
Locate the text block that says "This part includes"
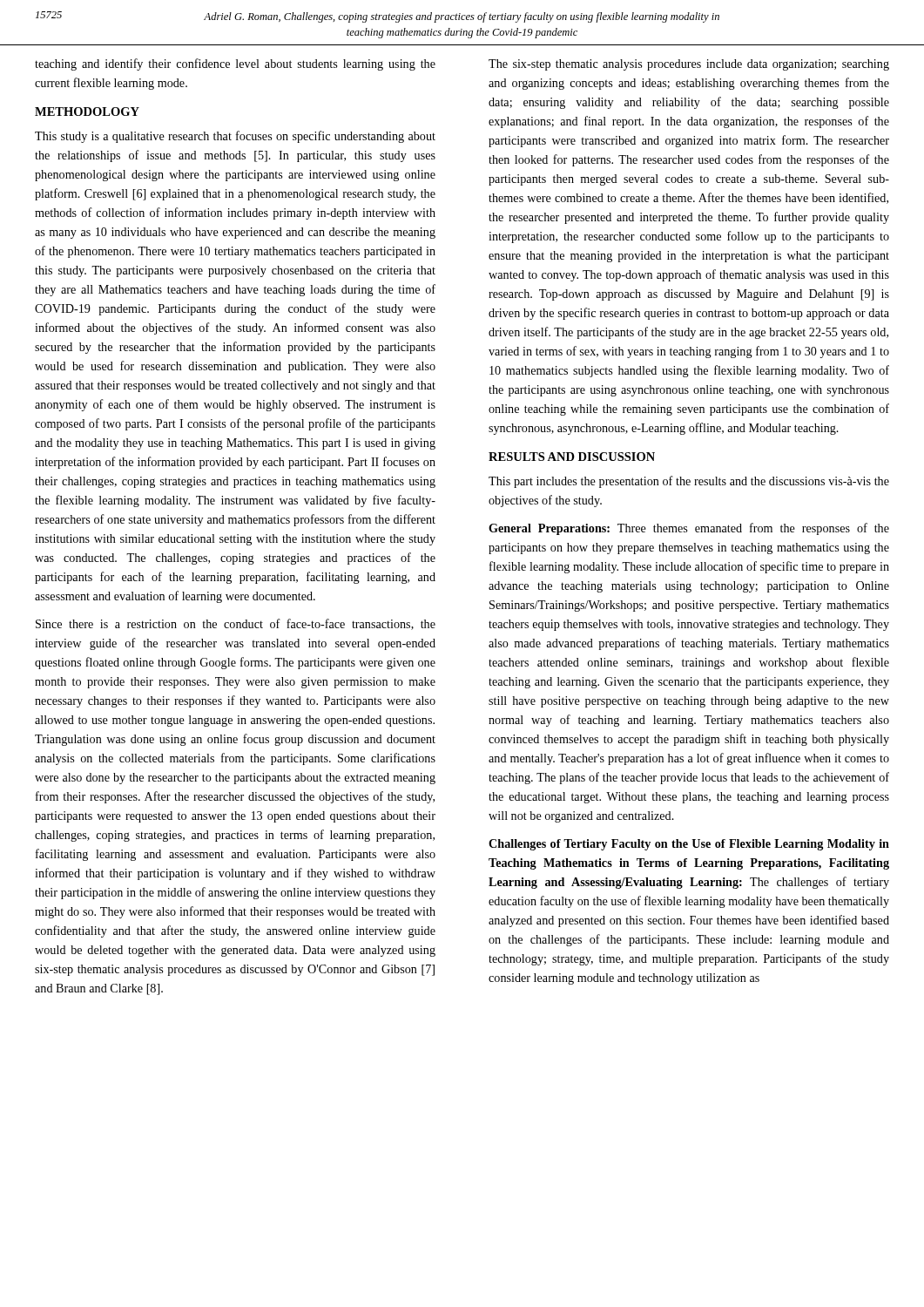click(689, 491)
